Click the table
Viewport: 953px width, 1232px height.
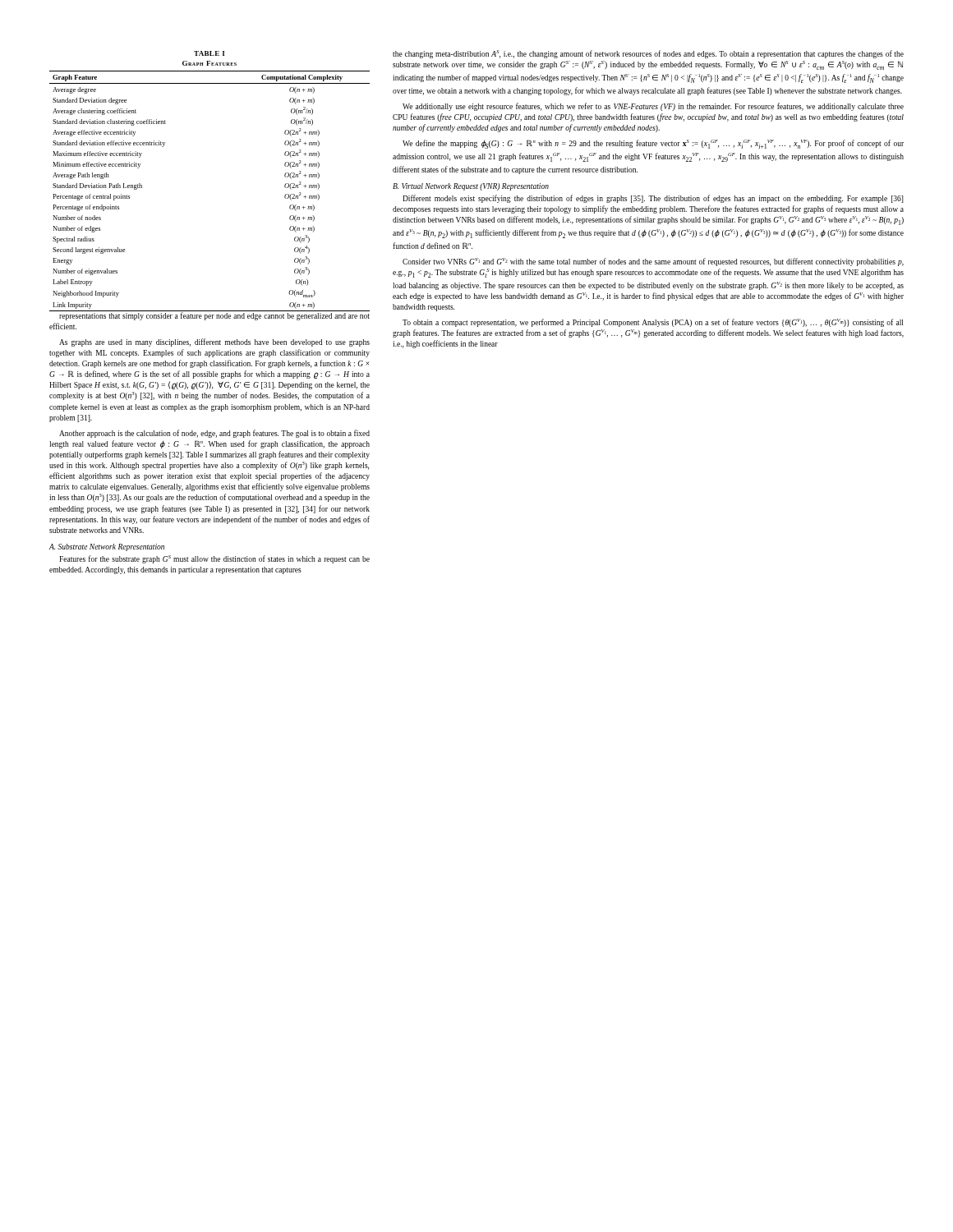(x=209, y=180)
